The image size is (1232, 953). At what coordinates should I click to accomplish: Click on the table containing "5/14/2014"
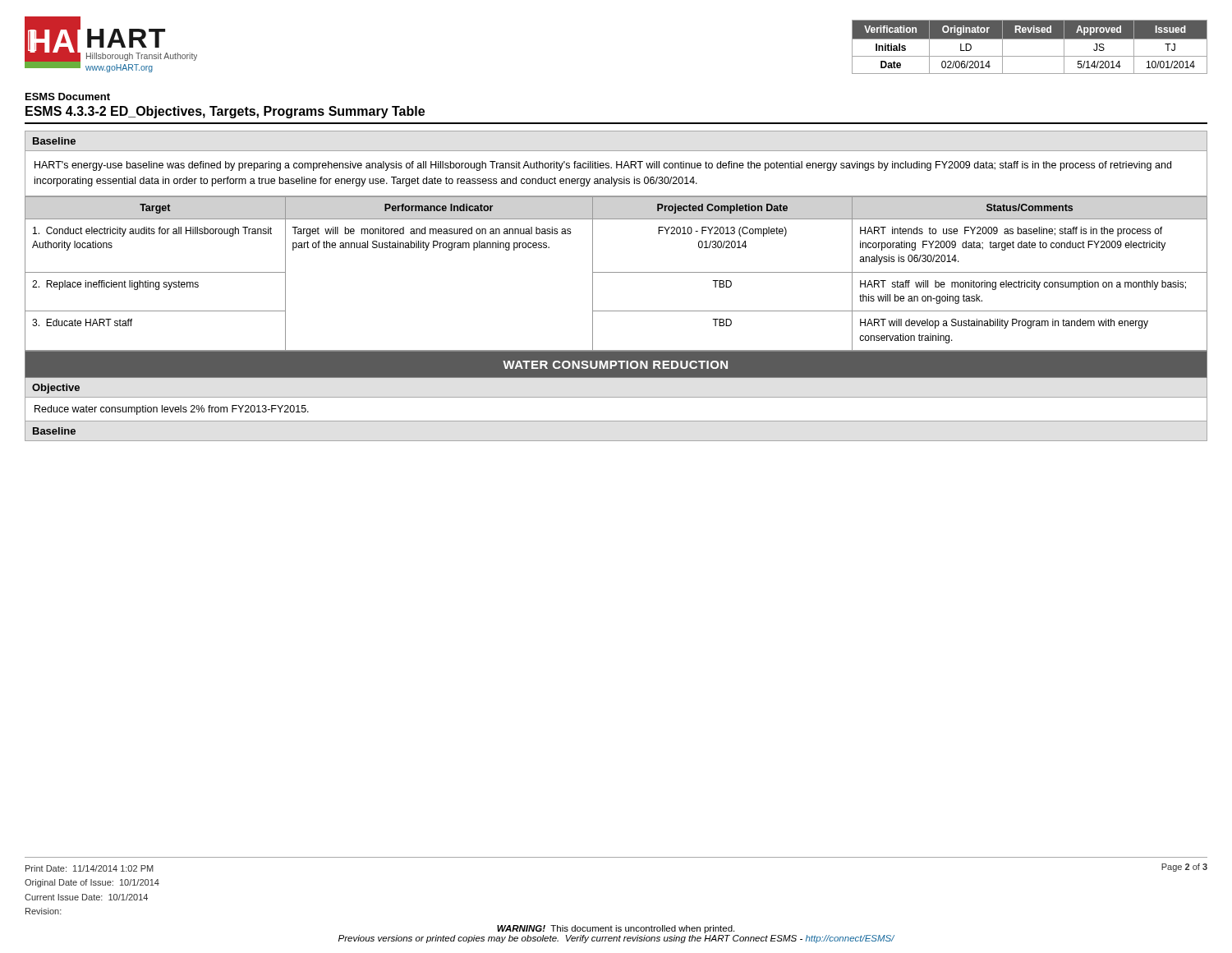point(1030,45)
